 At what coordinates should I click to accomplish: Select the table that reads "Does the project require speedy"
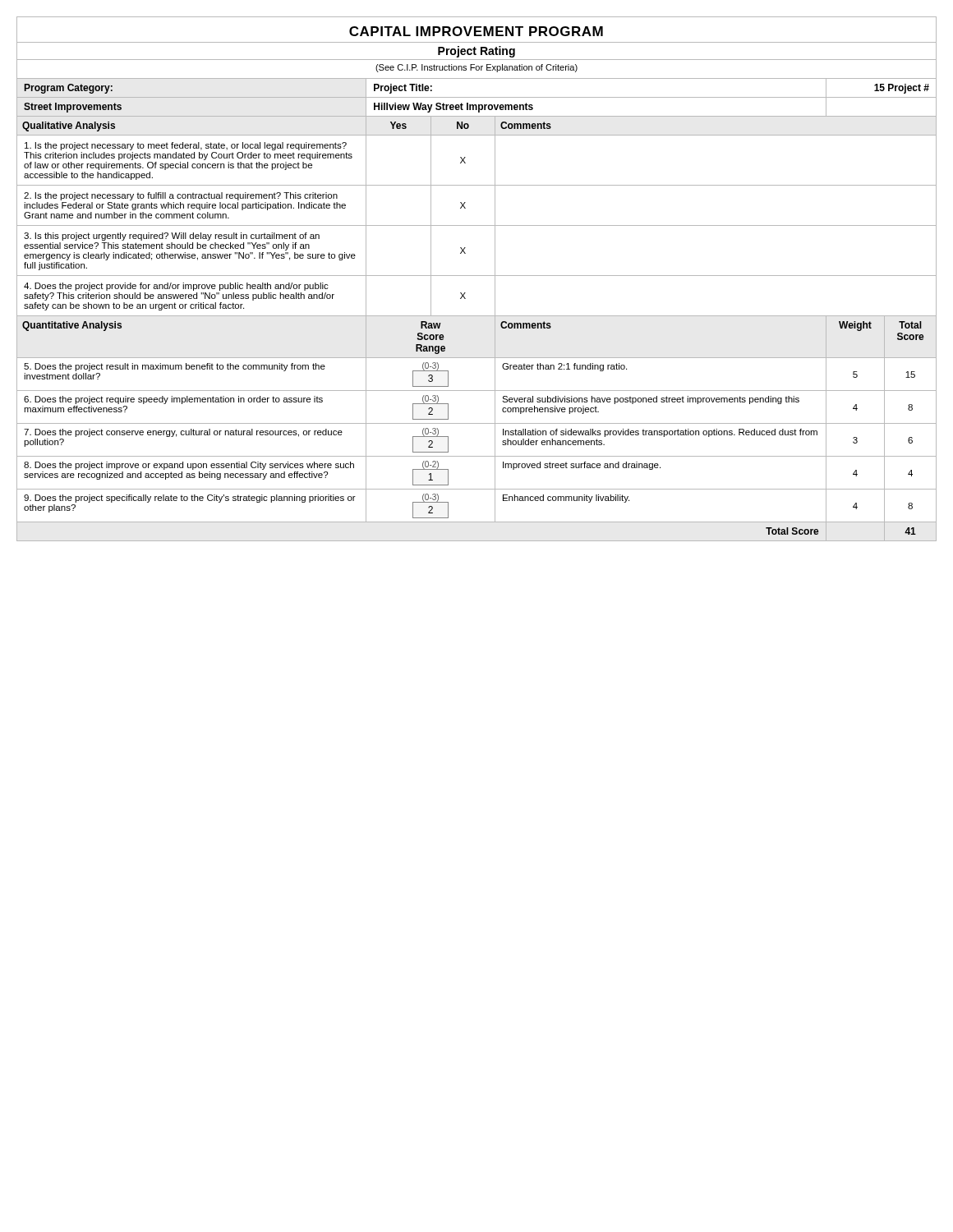pyautogui.click(x=476, y=407)
